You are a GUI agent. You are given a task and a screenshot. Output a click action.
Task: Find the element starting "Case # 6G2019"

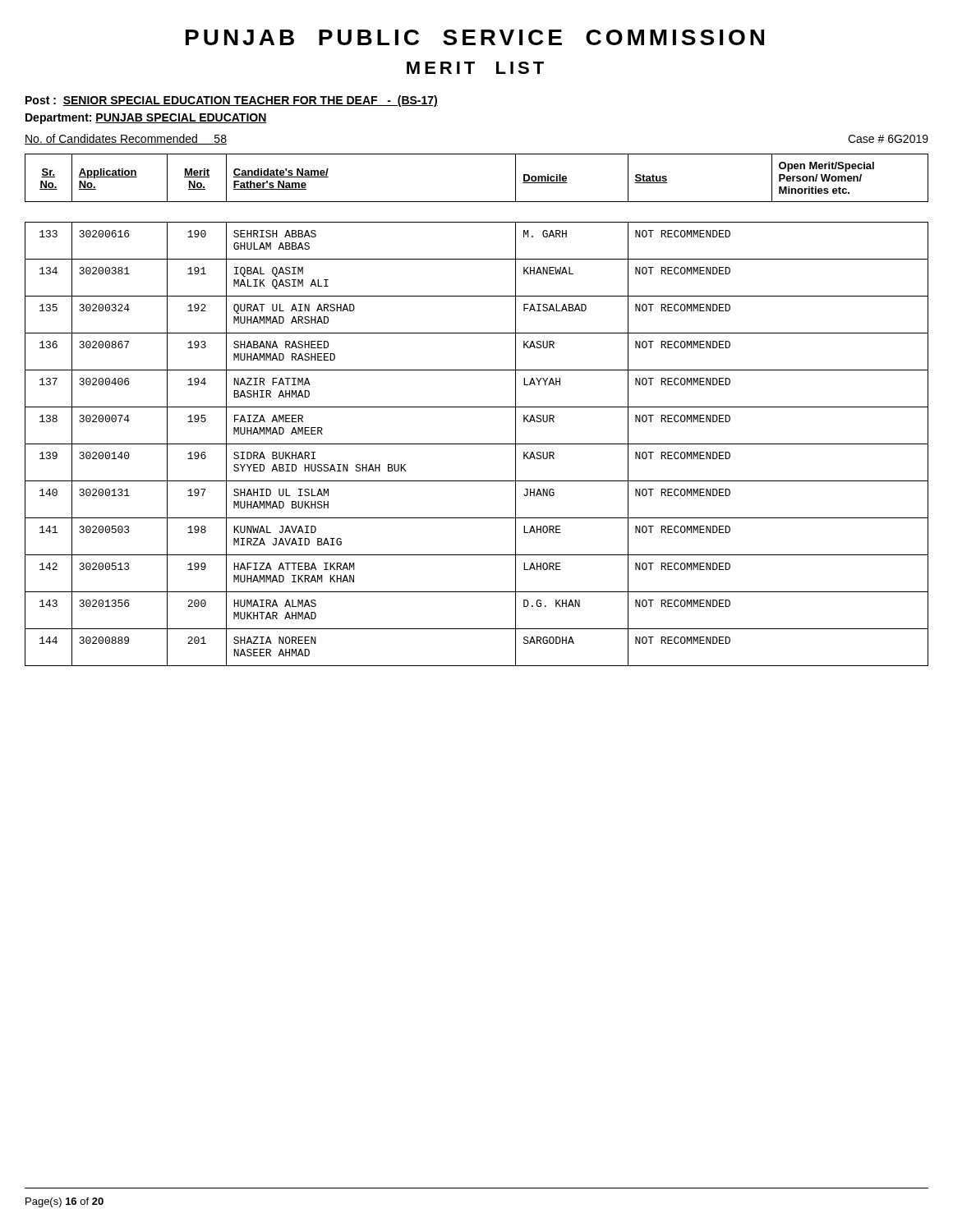click(x=888, y=139)
